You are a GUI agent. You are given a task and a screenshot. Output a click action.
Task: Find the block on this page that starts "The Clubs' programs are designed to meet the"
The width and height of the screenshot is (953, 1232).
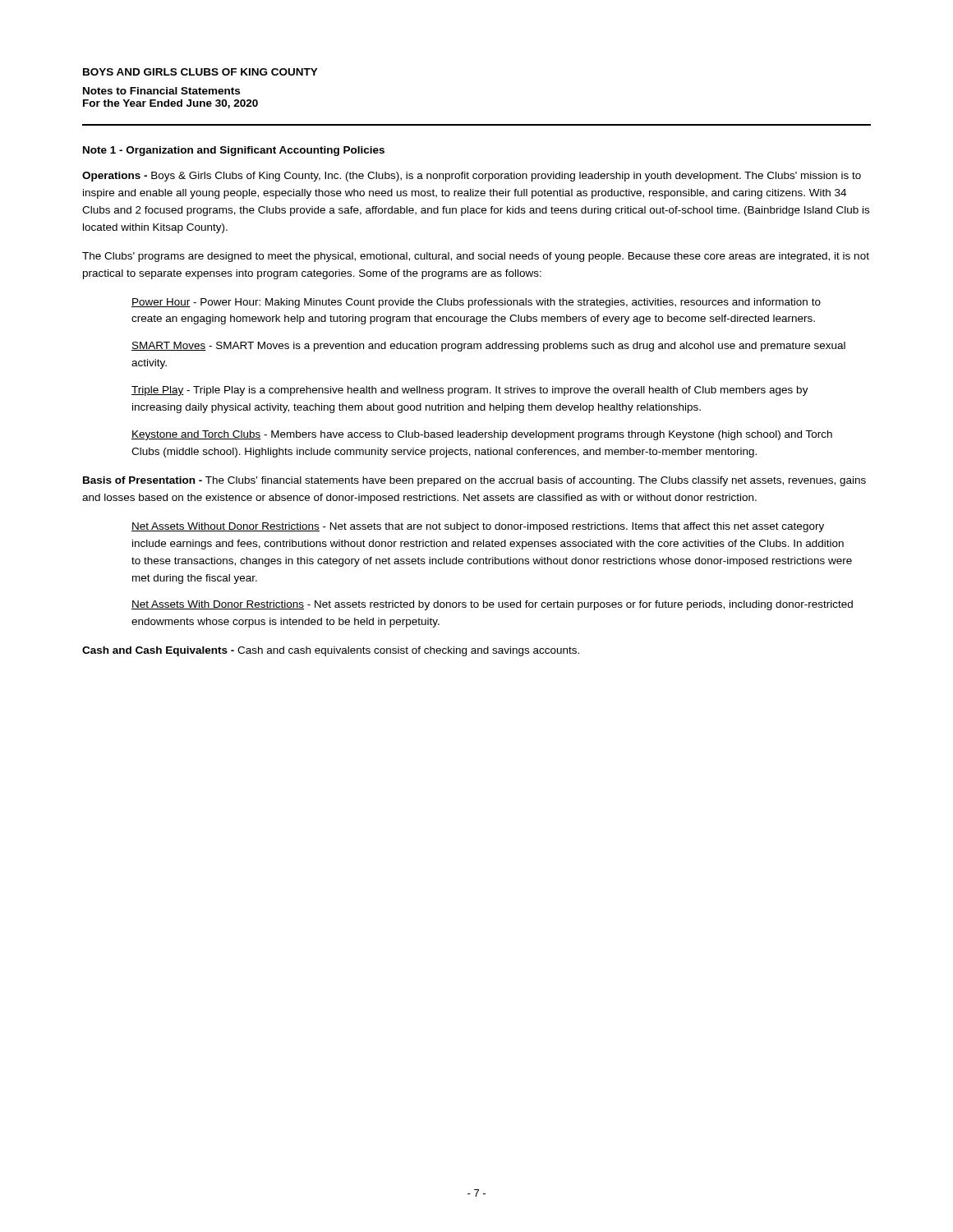[x=476, y=264]
